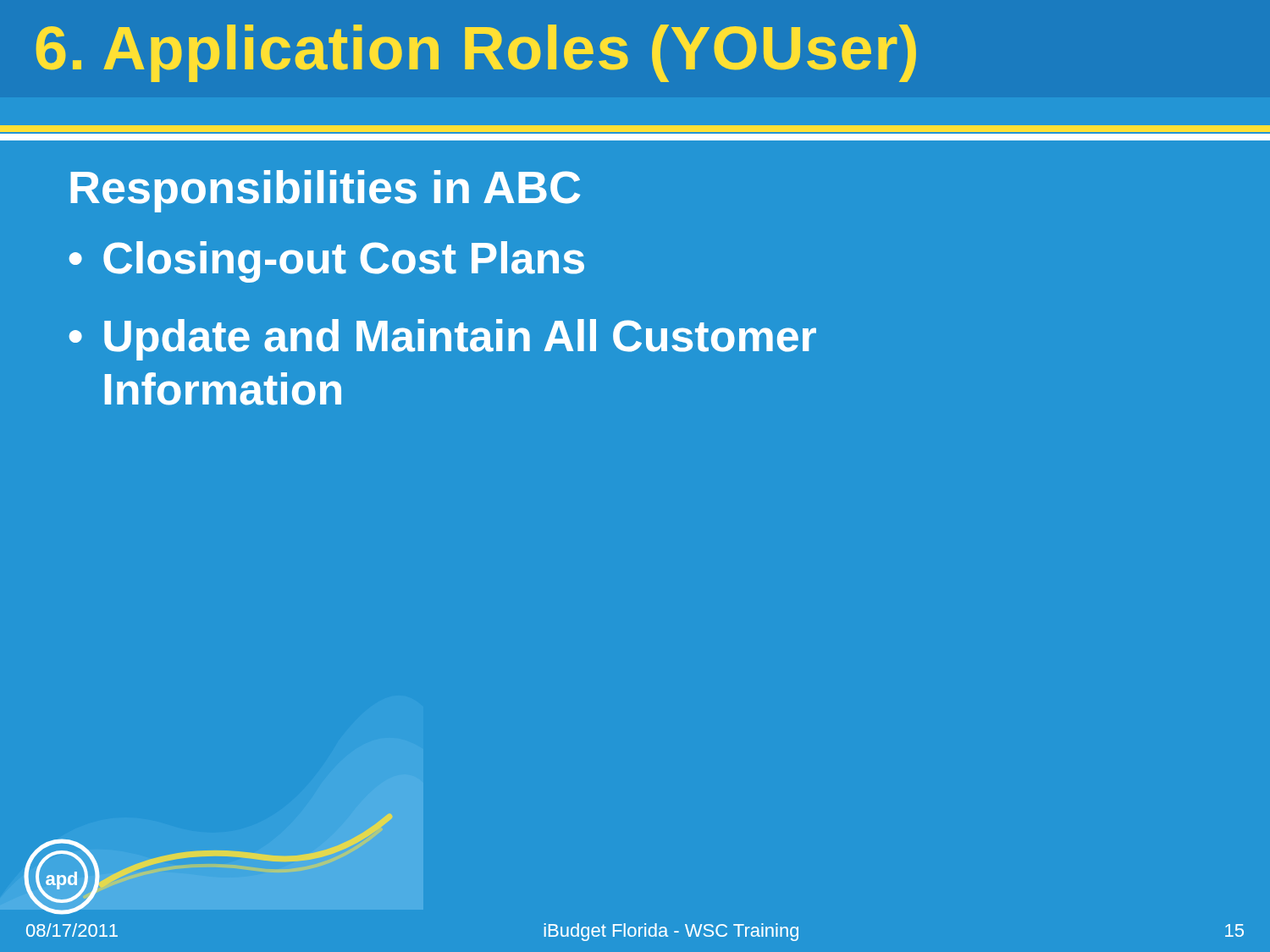
Task: Select the logo
Action: click(62, 877)
